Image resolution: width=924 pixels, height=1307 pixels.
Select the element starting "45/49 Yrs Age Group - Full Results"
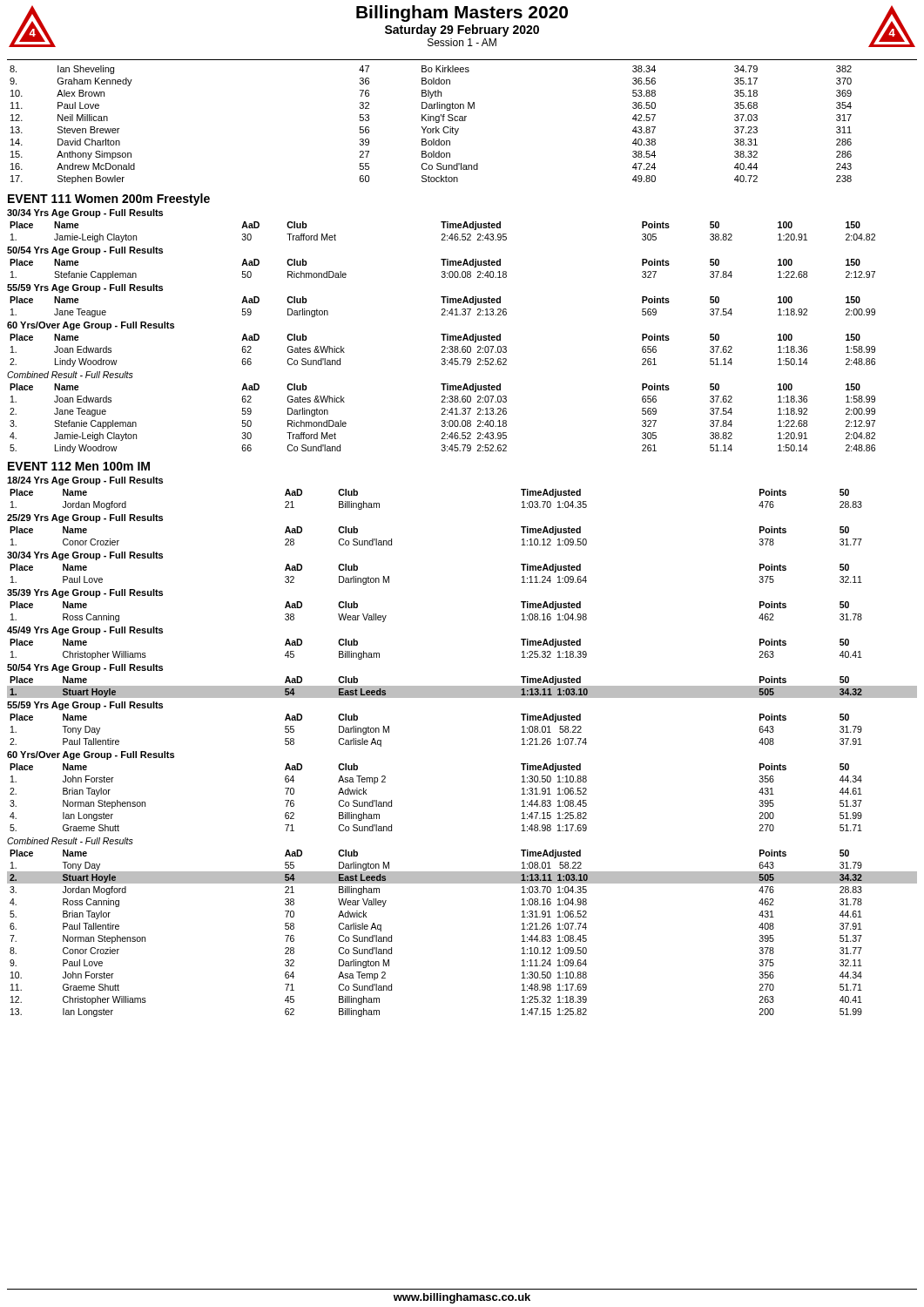pyautogui.click(x=85, y=630)
